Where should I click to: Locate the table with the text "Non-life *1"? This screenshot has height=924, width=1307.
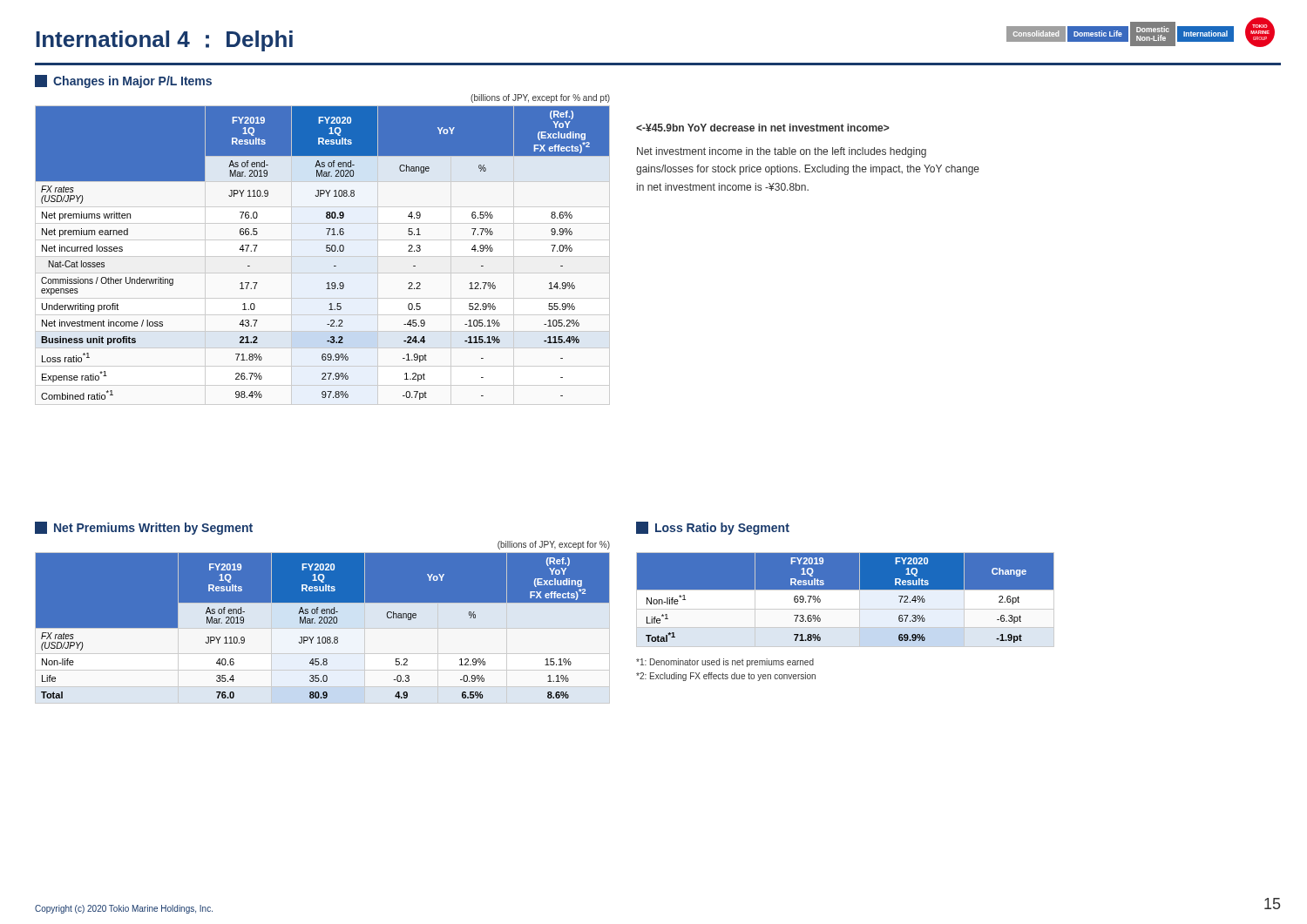click(950, 600)
